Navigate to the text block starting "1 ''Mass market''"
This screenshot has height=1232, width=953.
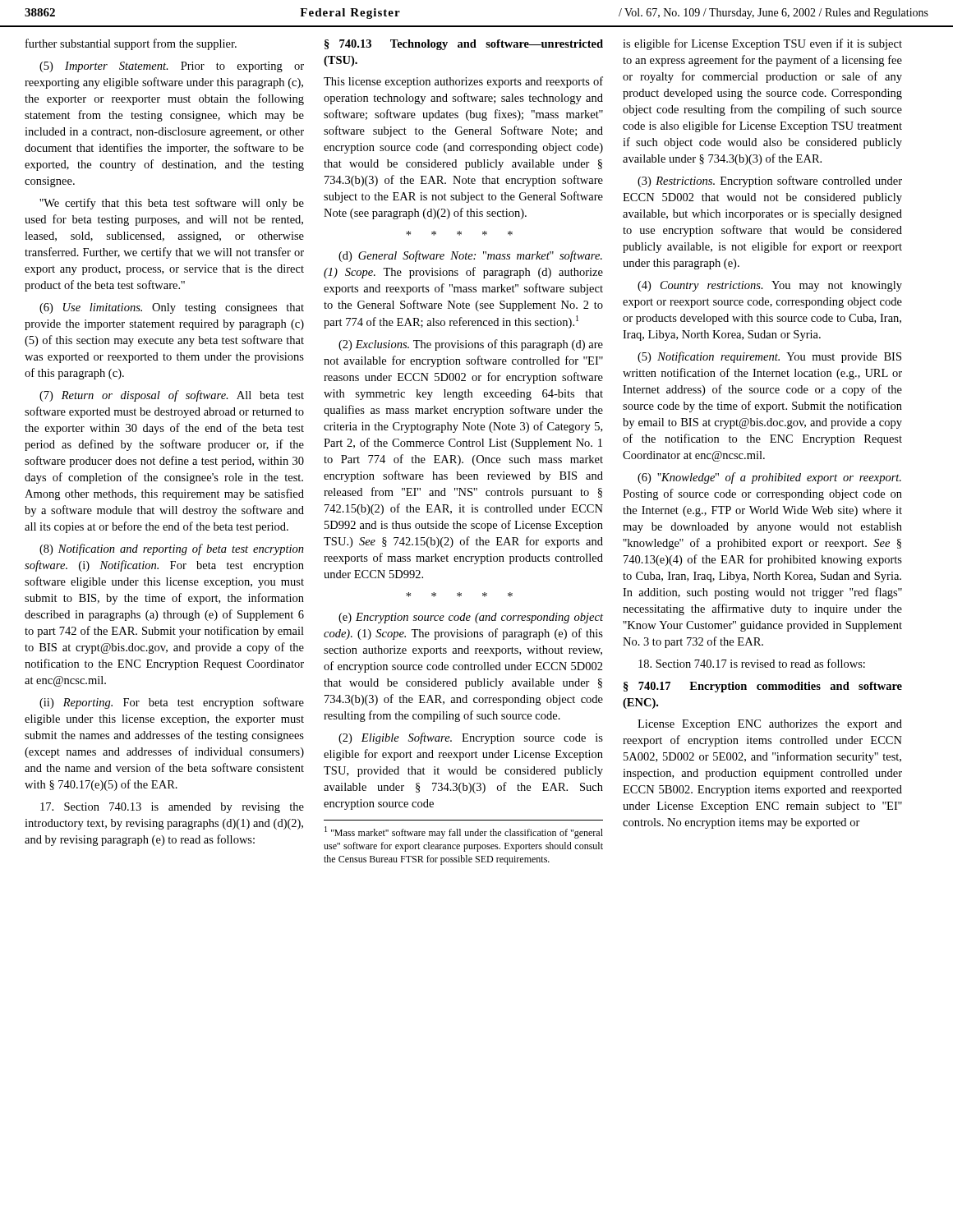pyautogui.click(x=463, y=845)
